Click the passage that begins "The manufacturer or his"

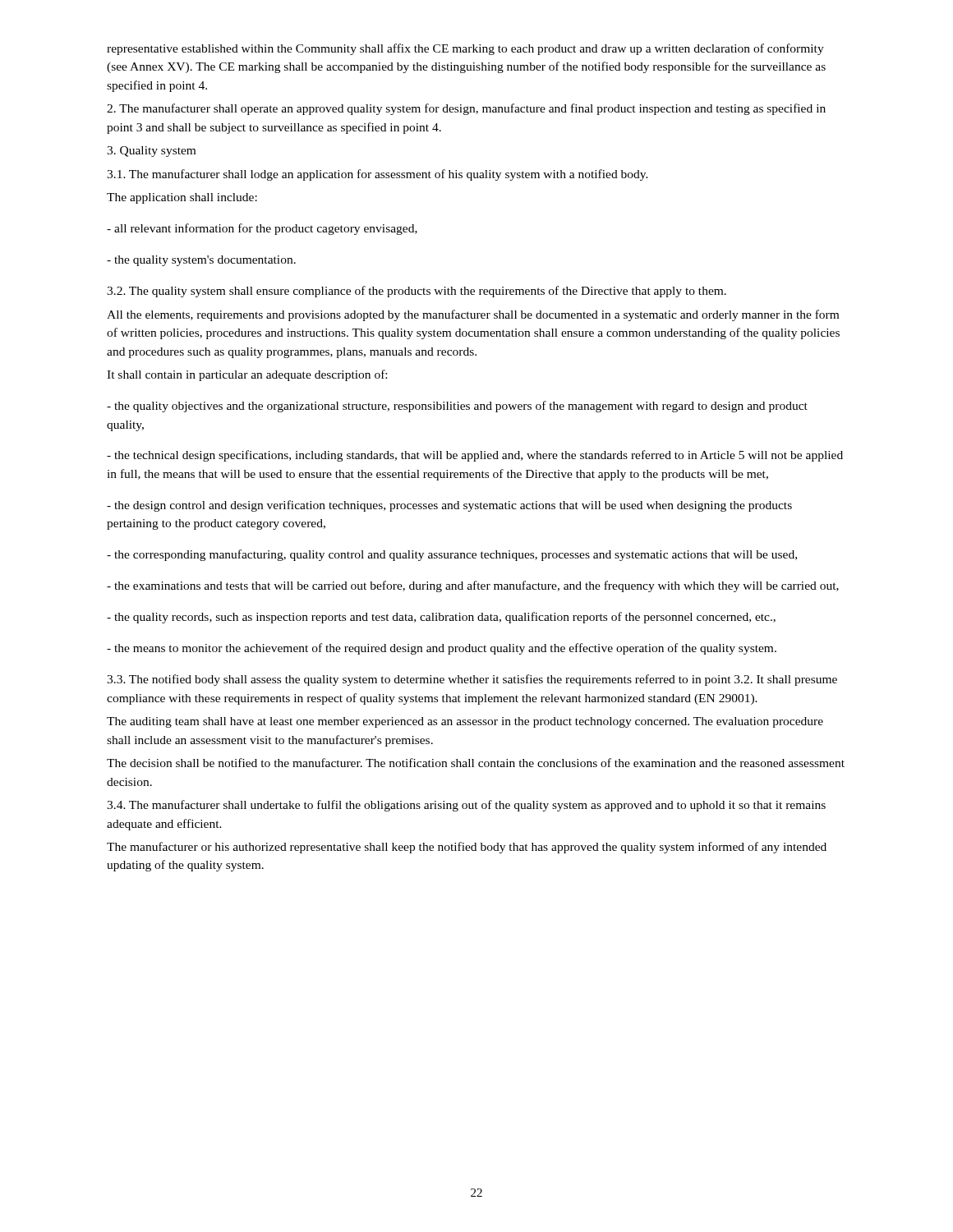coord(476,856)
